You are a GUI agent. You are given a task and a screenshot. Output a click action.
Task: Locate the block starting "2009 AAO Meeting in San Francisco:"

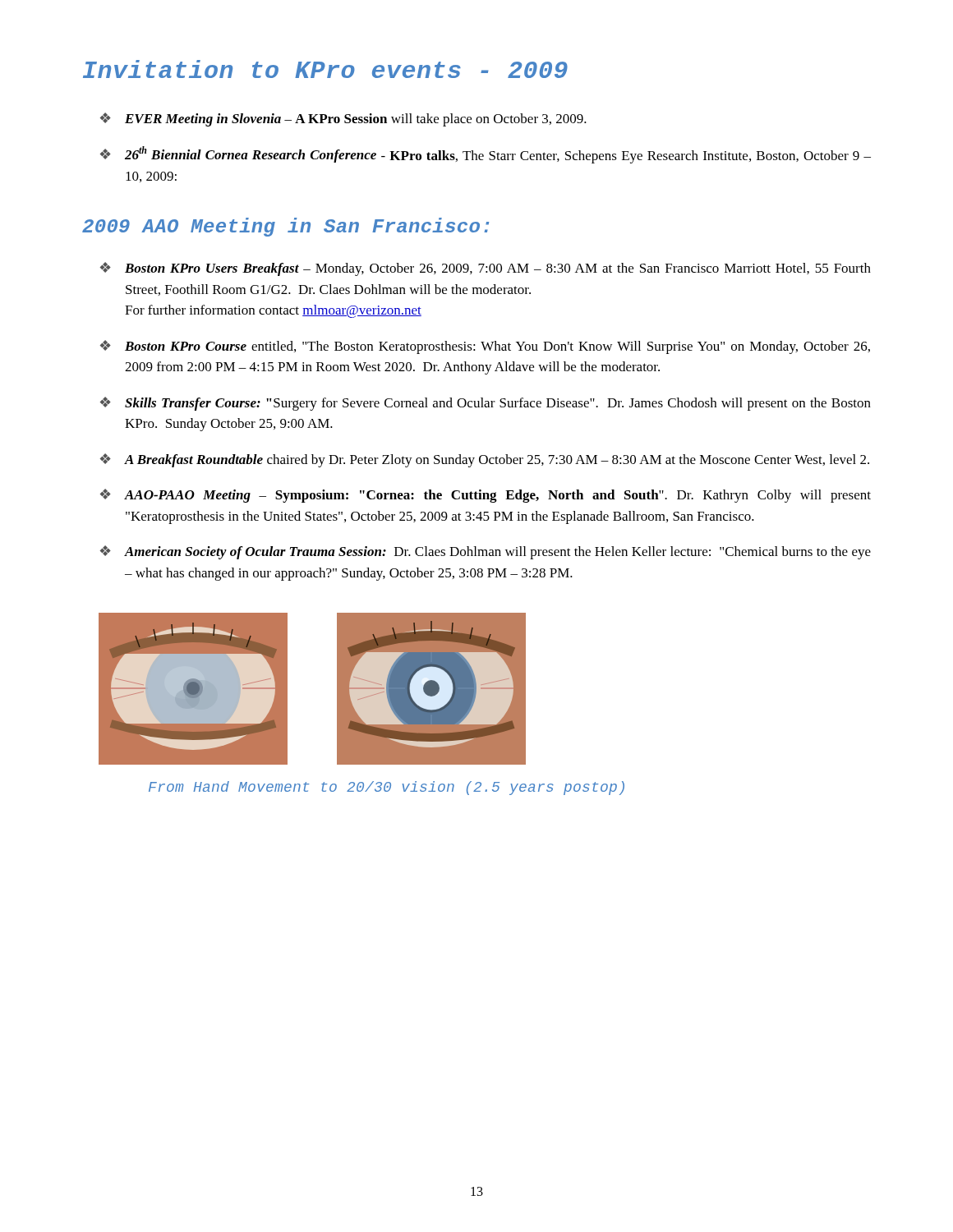[287, 227]
